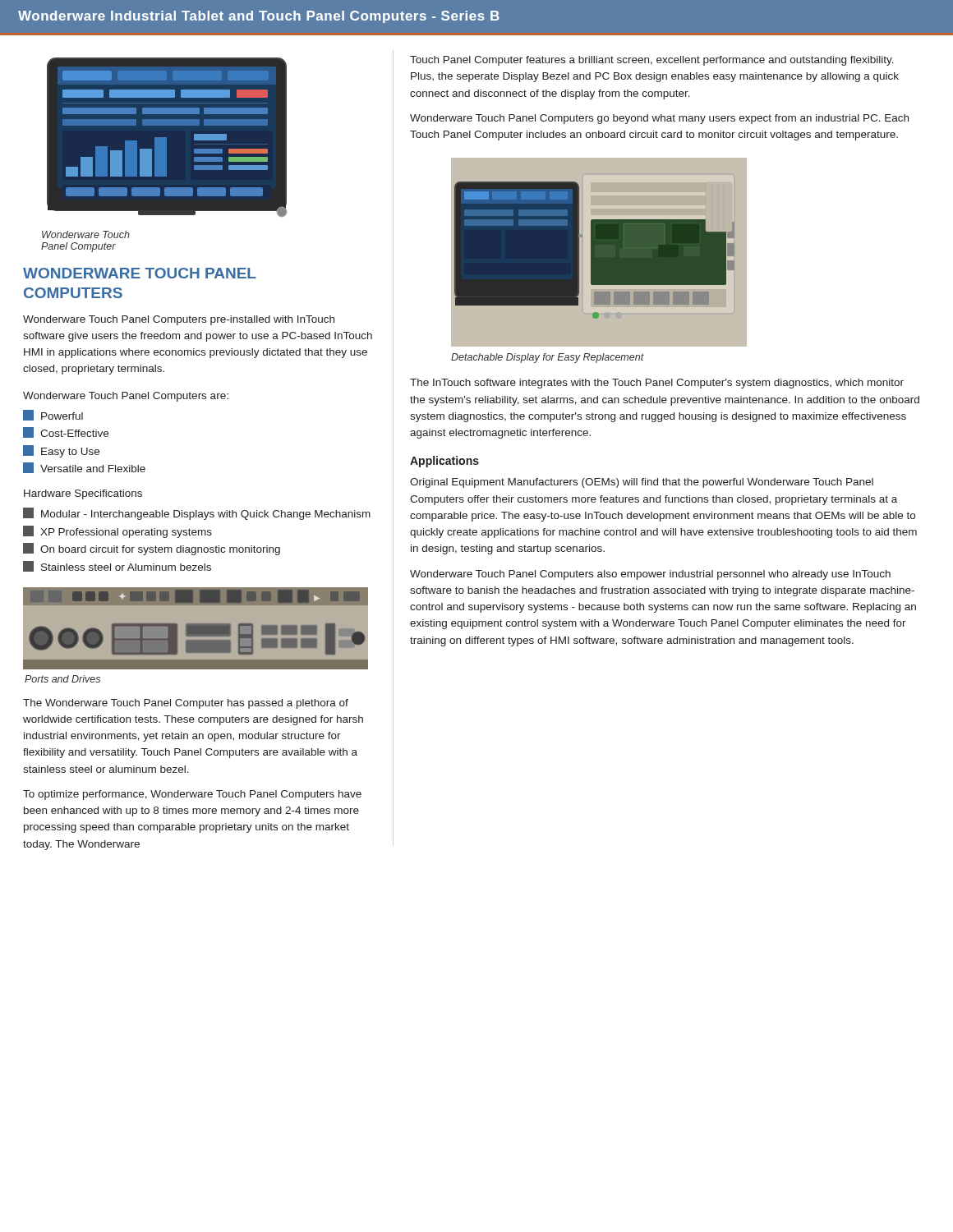
Task: Find the block on this page that starts "Modular - Interchangeable"
Action: click(x=197, y=514)
